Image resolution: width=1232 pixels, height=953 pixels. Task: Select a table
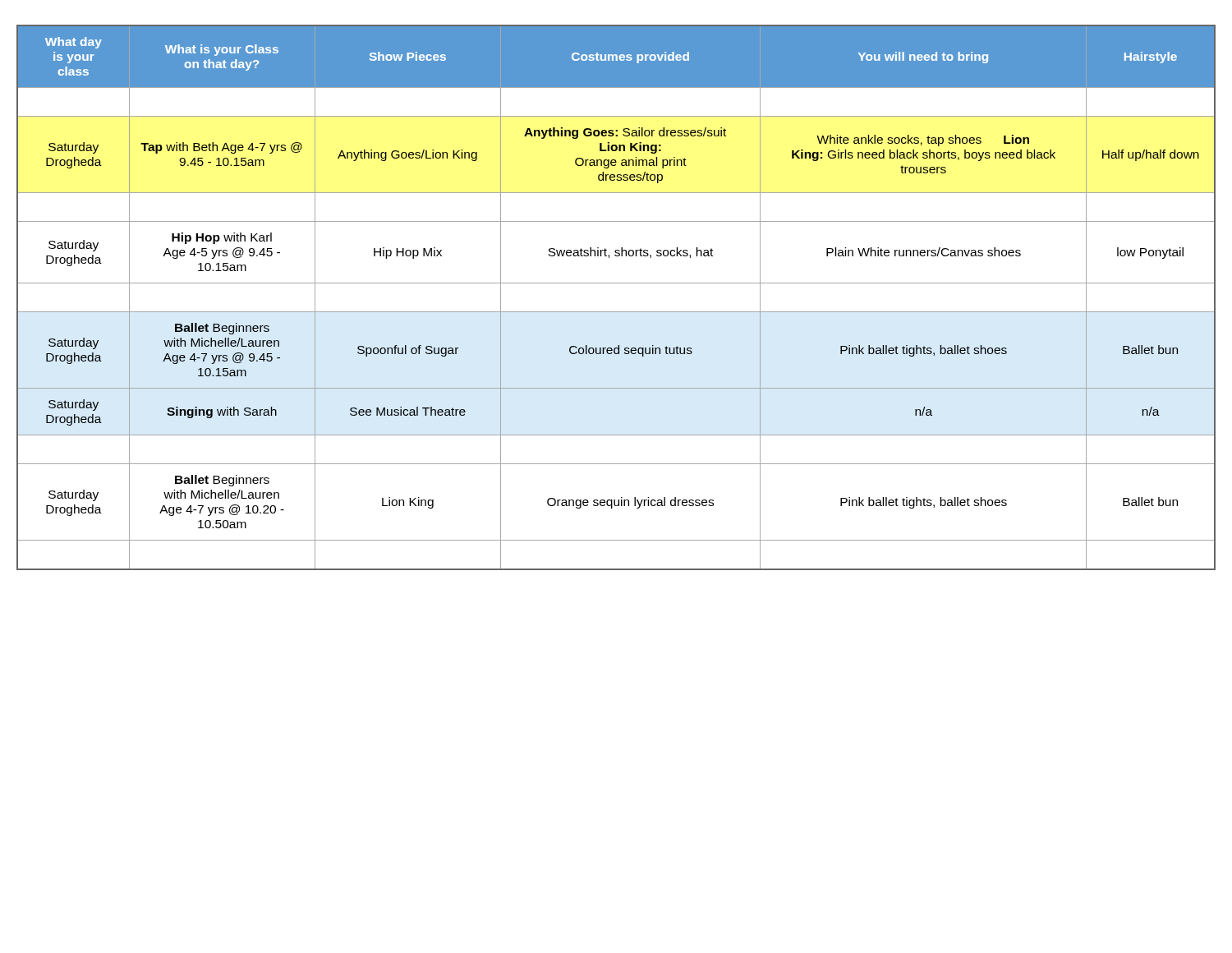pyautogui.click(x=616, y=297)
